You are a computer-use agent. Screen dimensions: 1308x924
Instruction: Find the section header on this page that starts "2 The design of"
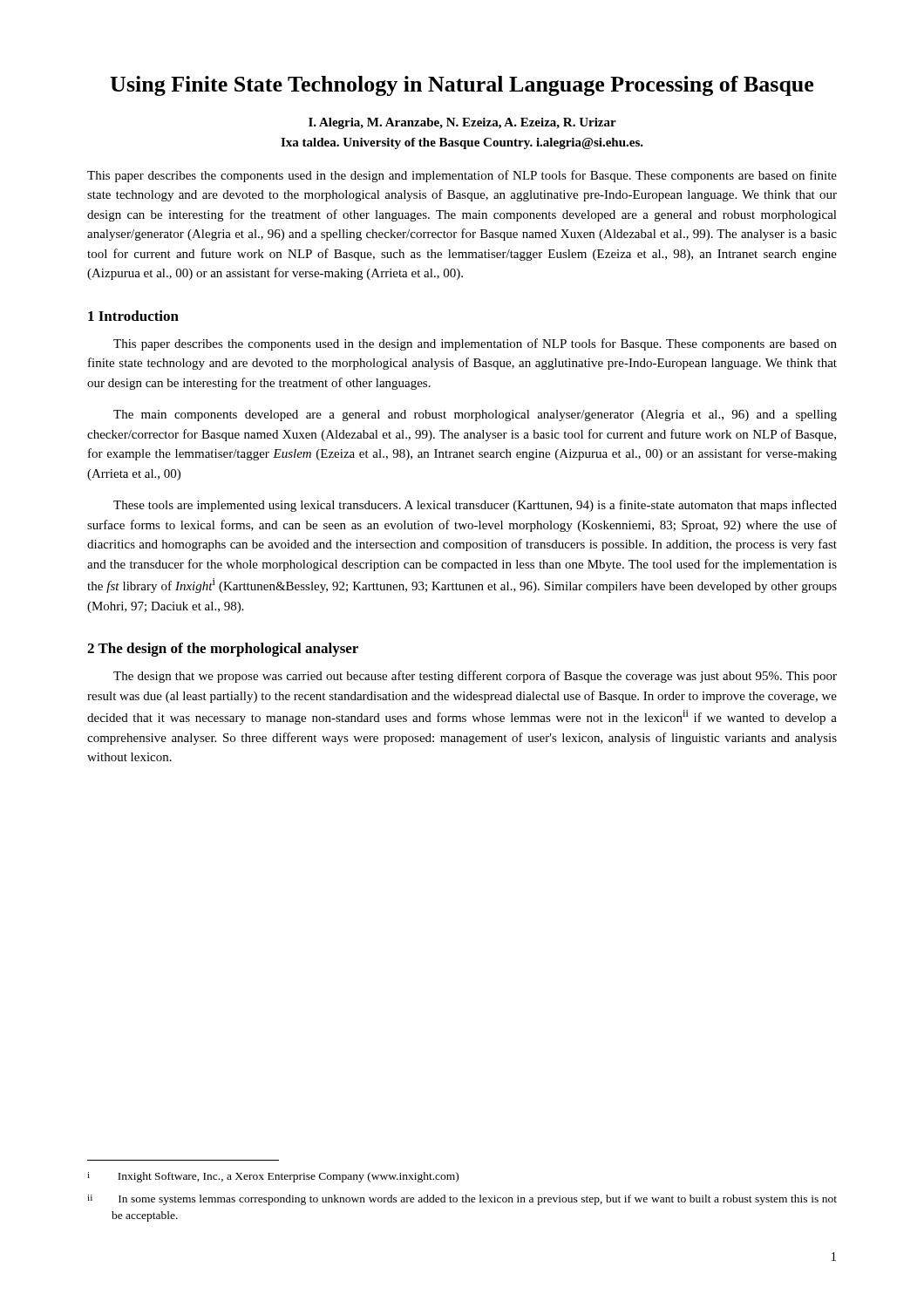click(223, 649)
